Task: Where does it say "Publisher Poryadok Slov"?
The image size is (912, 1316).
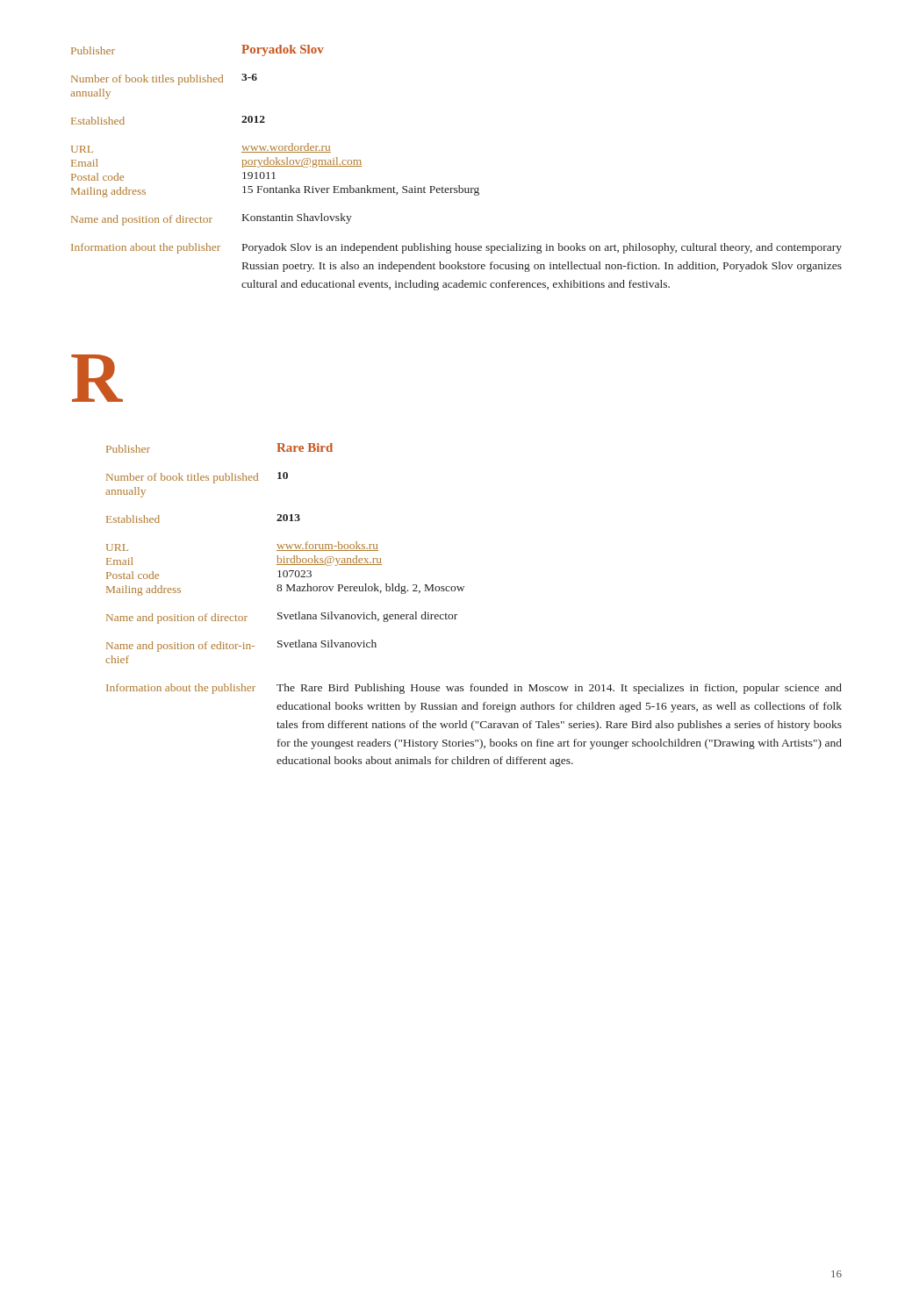Action: [93, 50]
